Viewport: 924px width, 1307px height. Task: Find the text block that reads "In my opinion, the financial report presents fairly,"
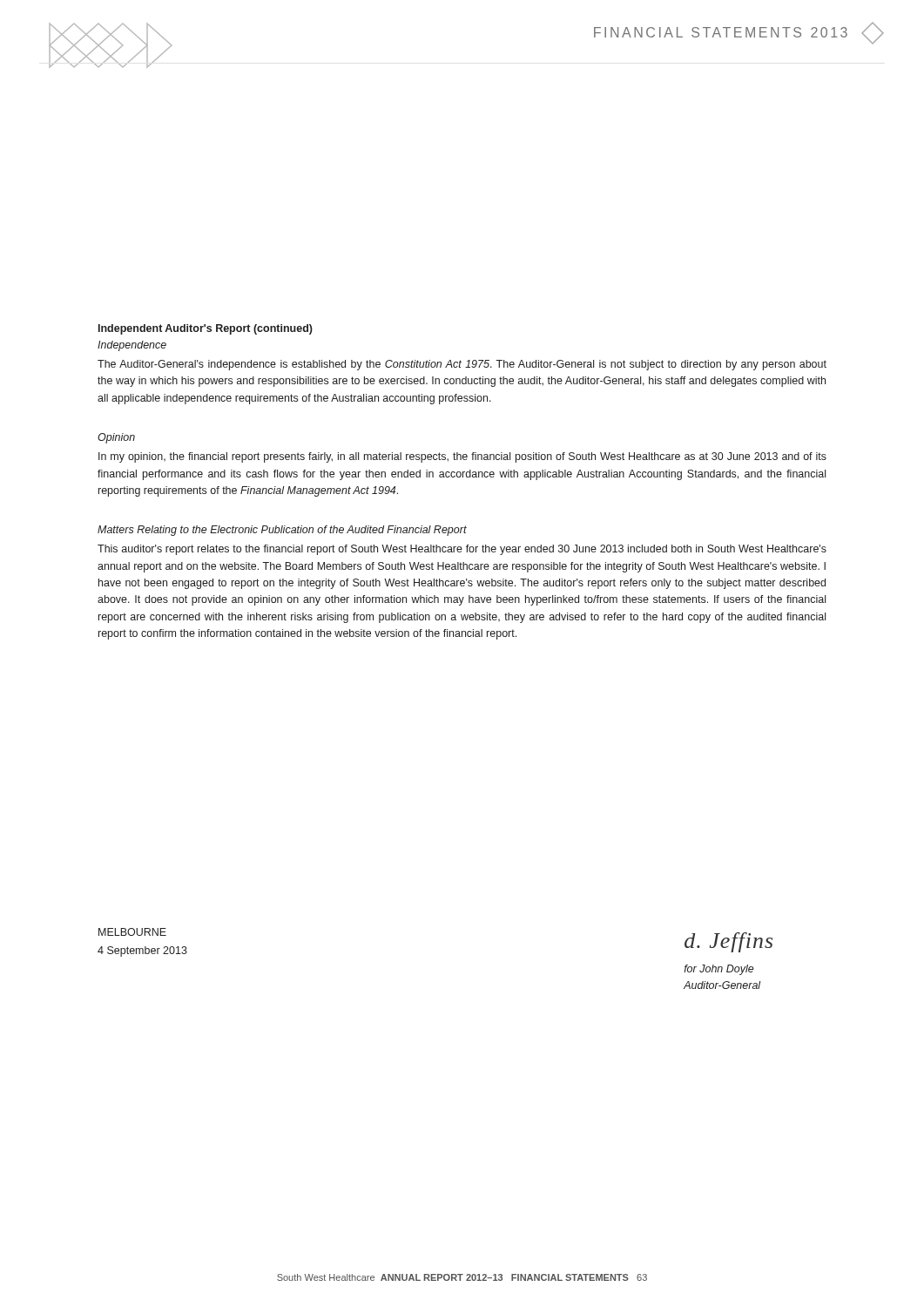(462, 474)
